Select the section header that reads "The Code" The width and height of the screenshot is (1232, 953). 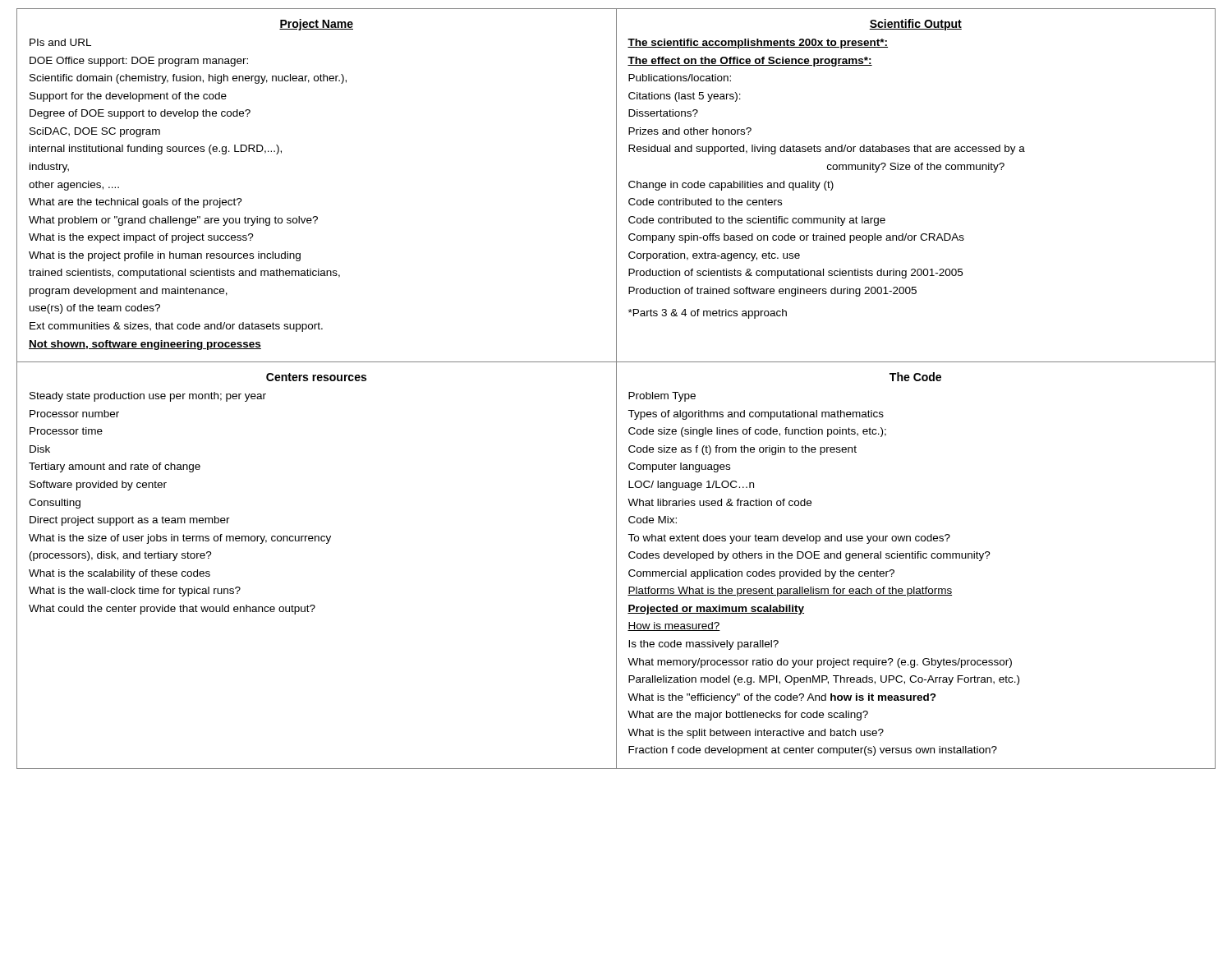click(916, 377)
